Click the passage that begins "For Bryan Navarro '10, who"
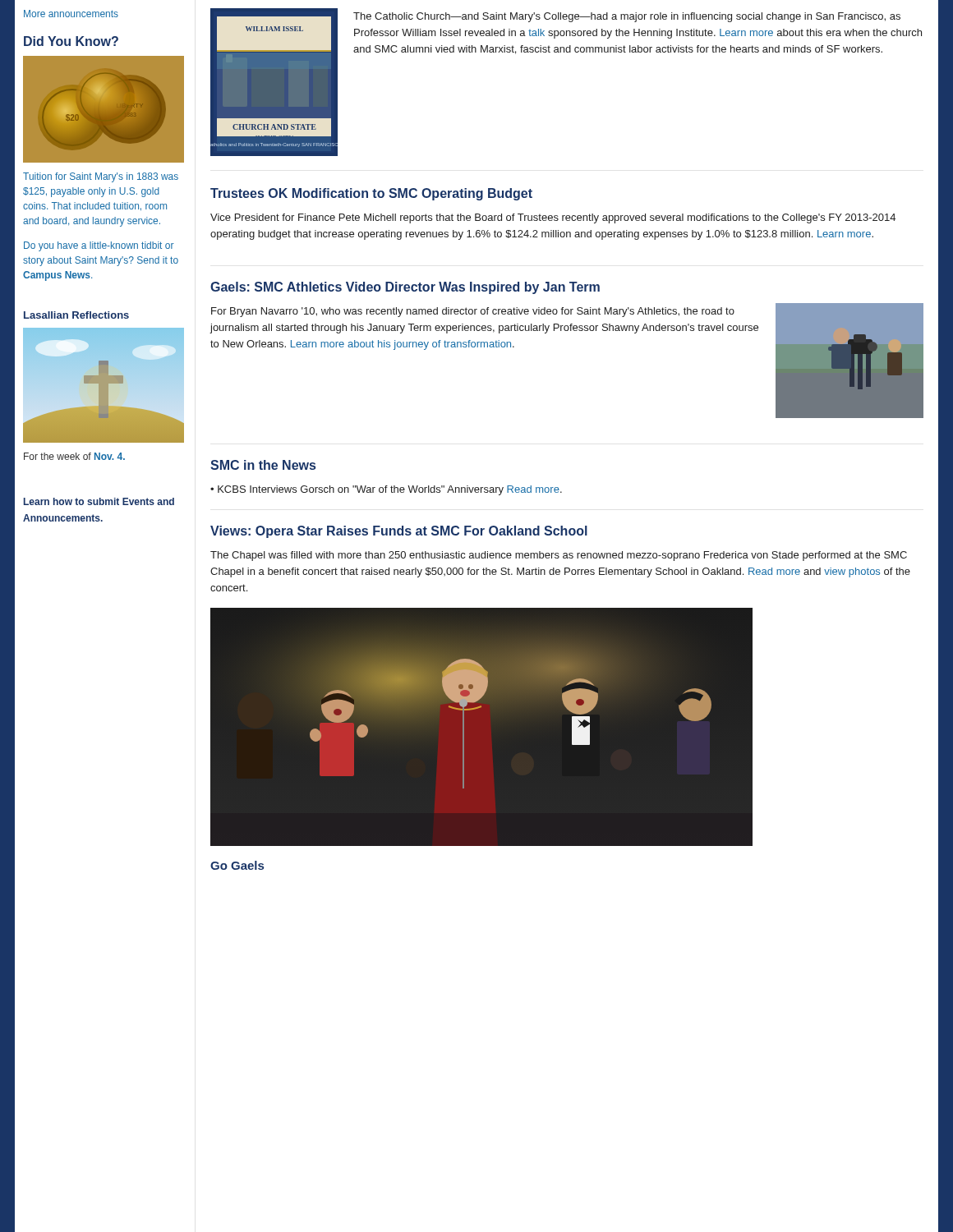The height and width of the screenshot is (1232, 953). pyautogui.click(x=485, y=327)
